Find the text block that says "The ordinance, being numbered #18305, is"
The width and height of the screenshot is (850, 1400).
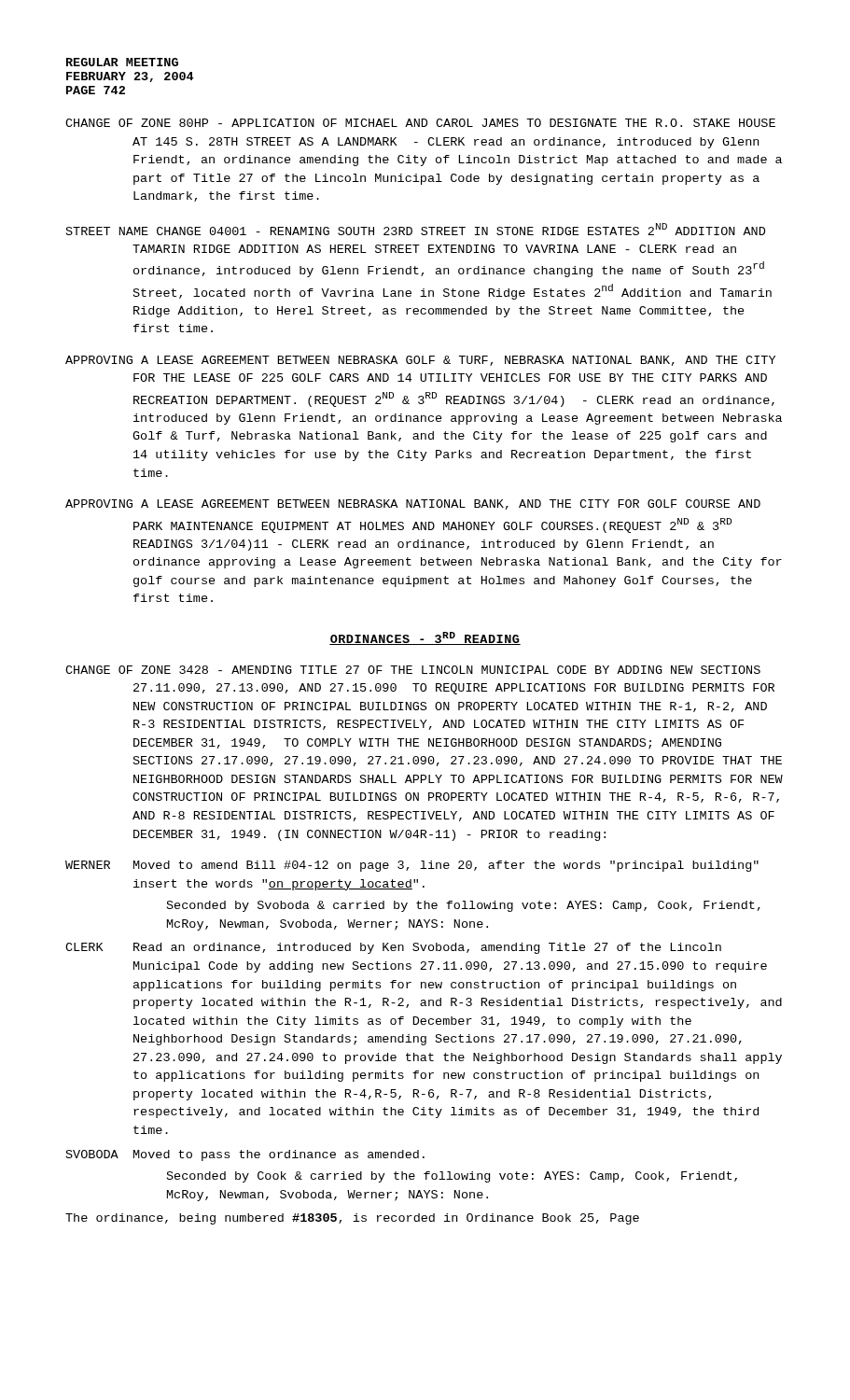point(353,1219)
